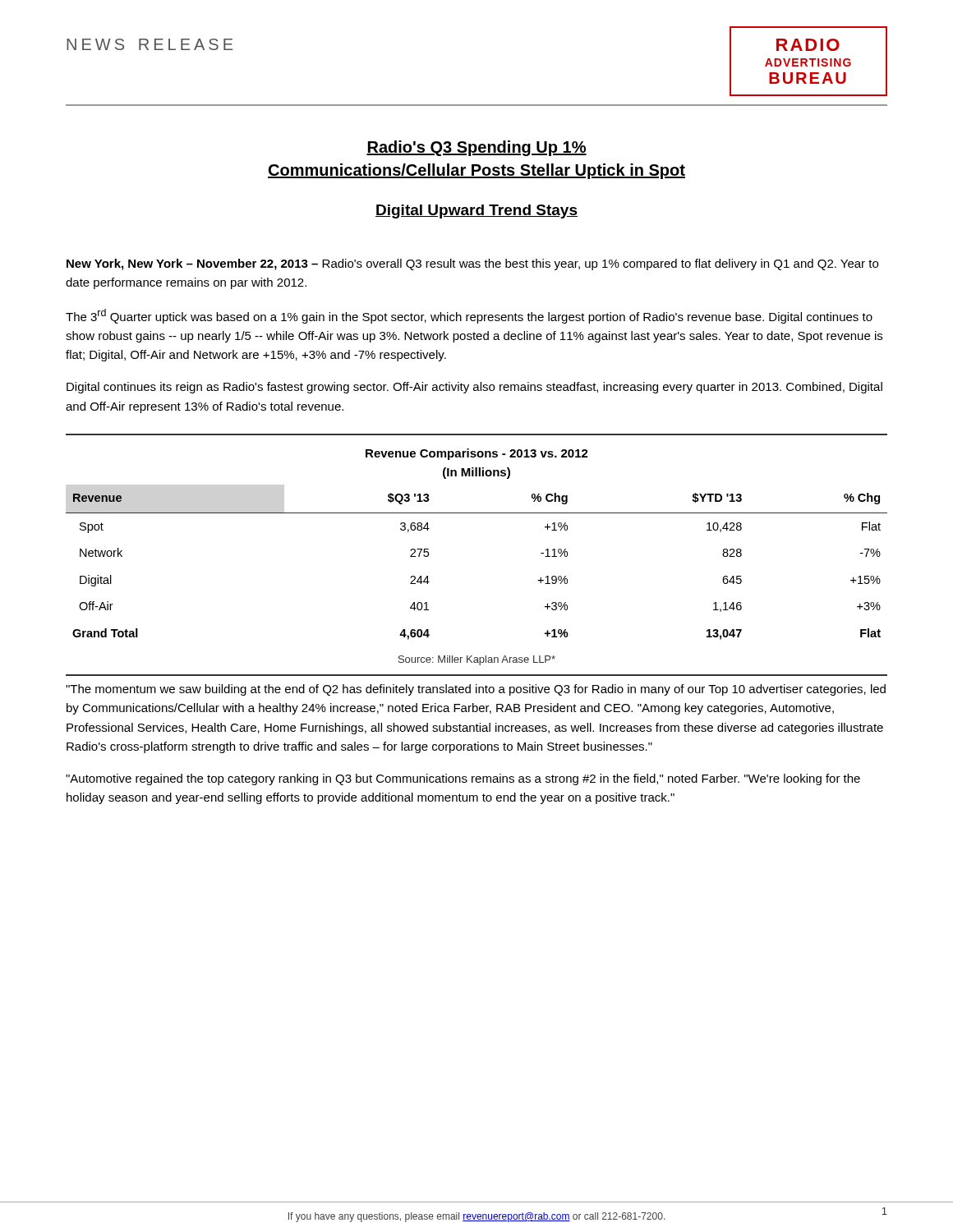
Task: Find the table that mentions "% Chg"
Action: click(476, 555)
